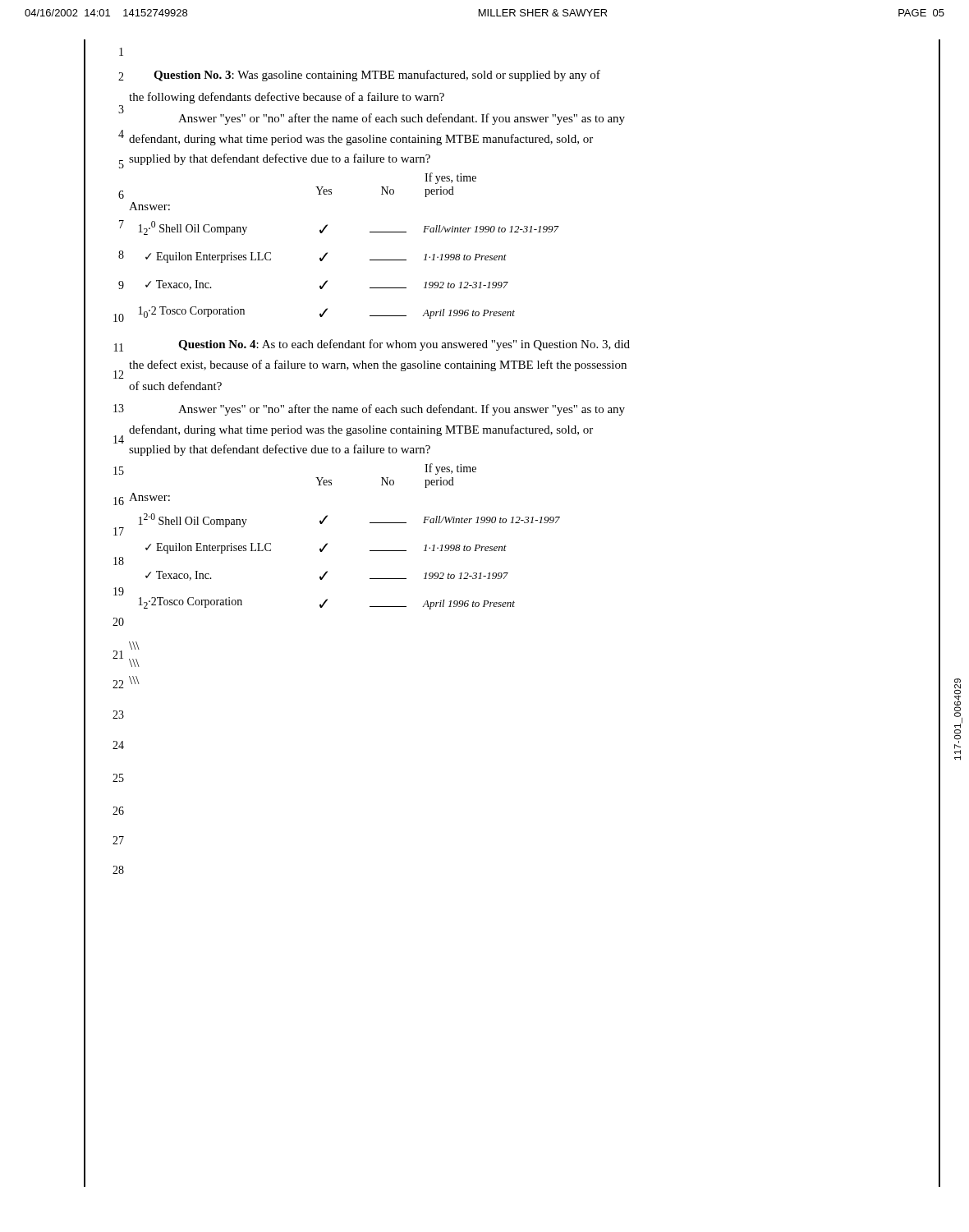Locate the text block that says "Question No. 4: As to each defendant"
This screenshot has height=1232, width=969.
pos(404,344)
